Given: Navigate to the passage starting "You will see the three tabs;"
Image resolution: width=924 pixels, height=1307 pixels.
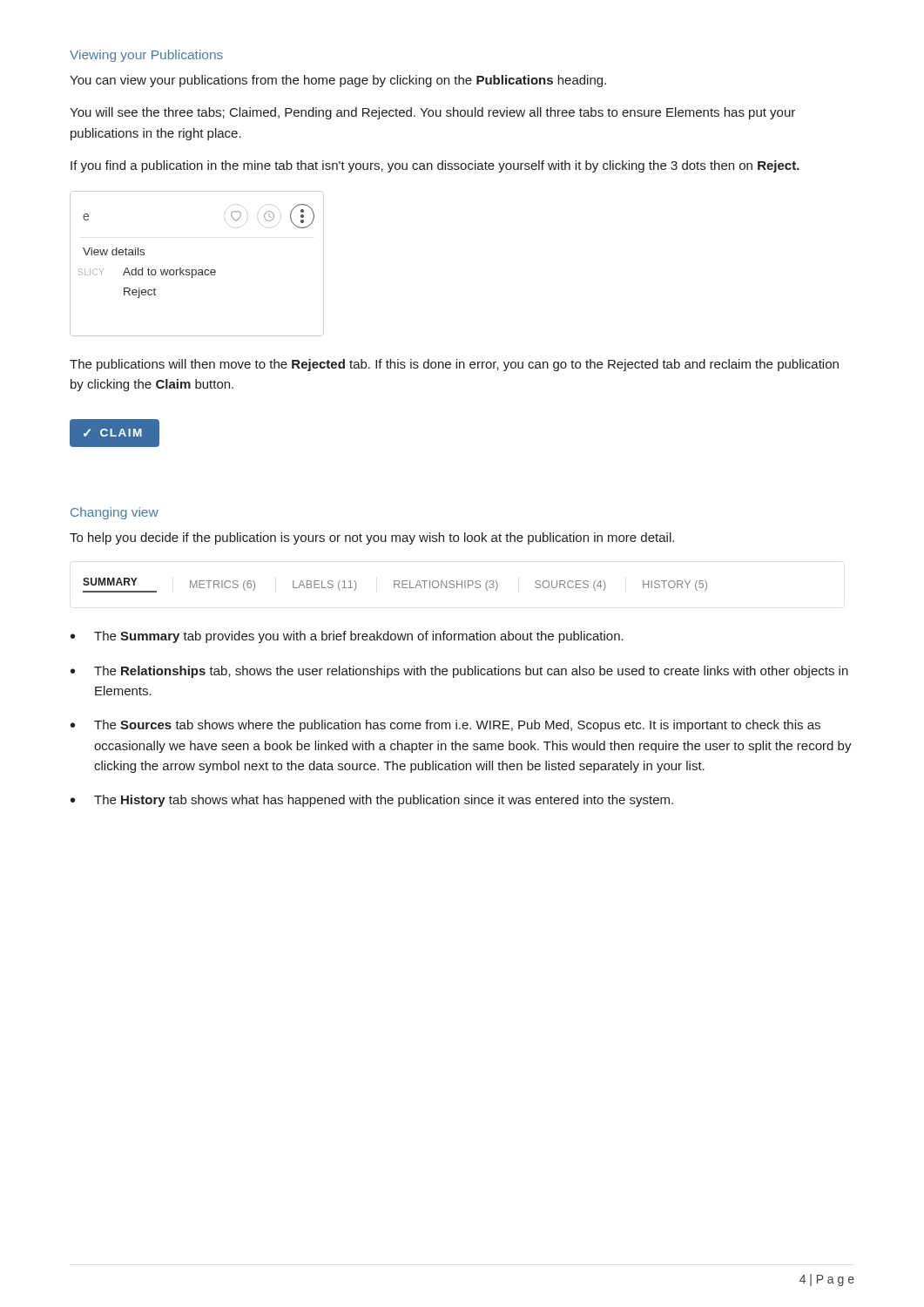Looking at the screenshot, I should tap(433, 122).
